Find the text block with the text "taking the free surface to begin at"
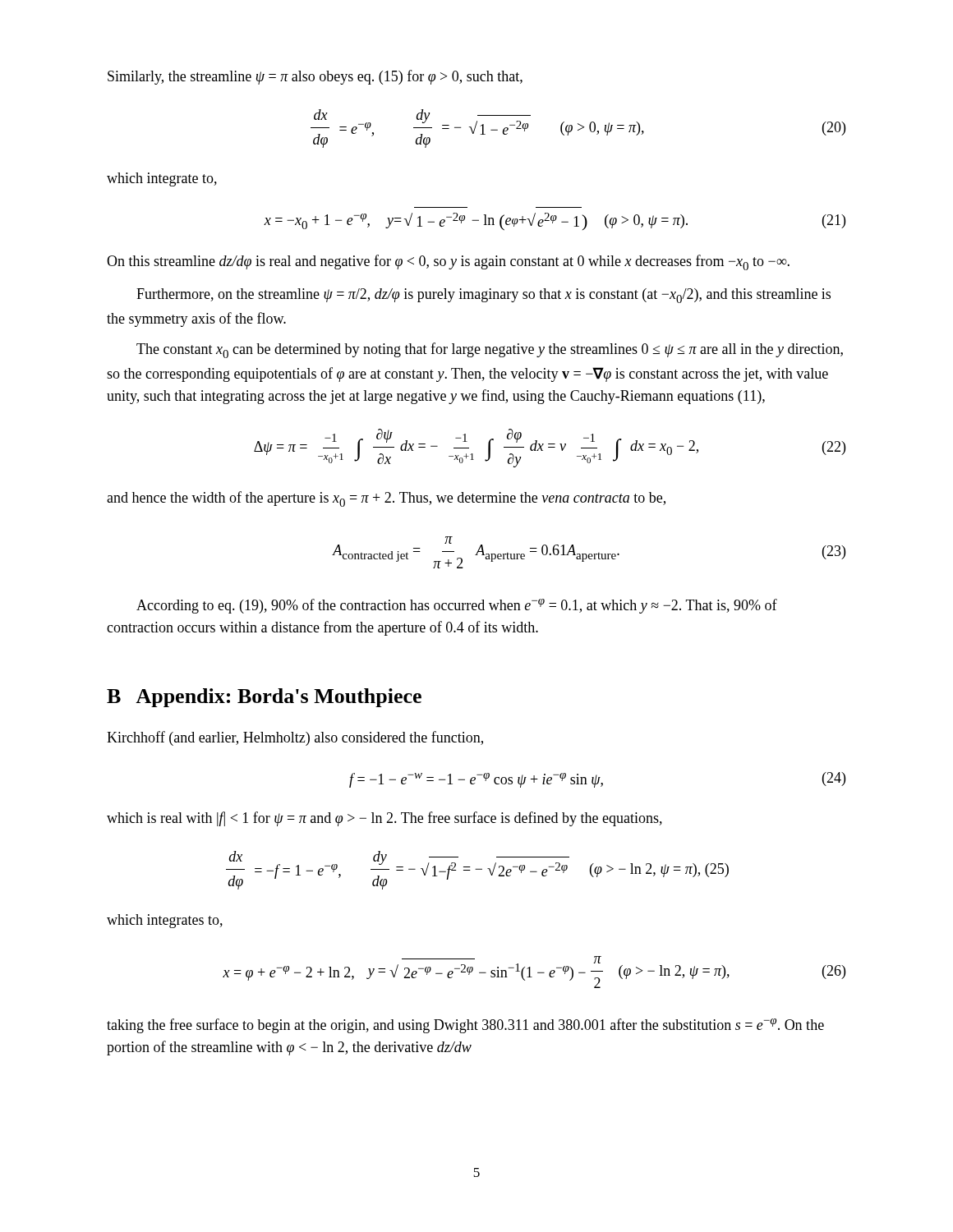The image size is (953, 1232). click(x=465, y=1035)
